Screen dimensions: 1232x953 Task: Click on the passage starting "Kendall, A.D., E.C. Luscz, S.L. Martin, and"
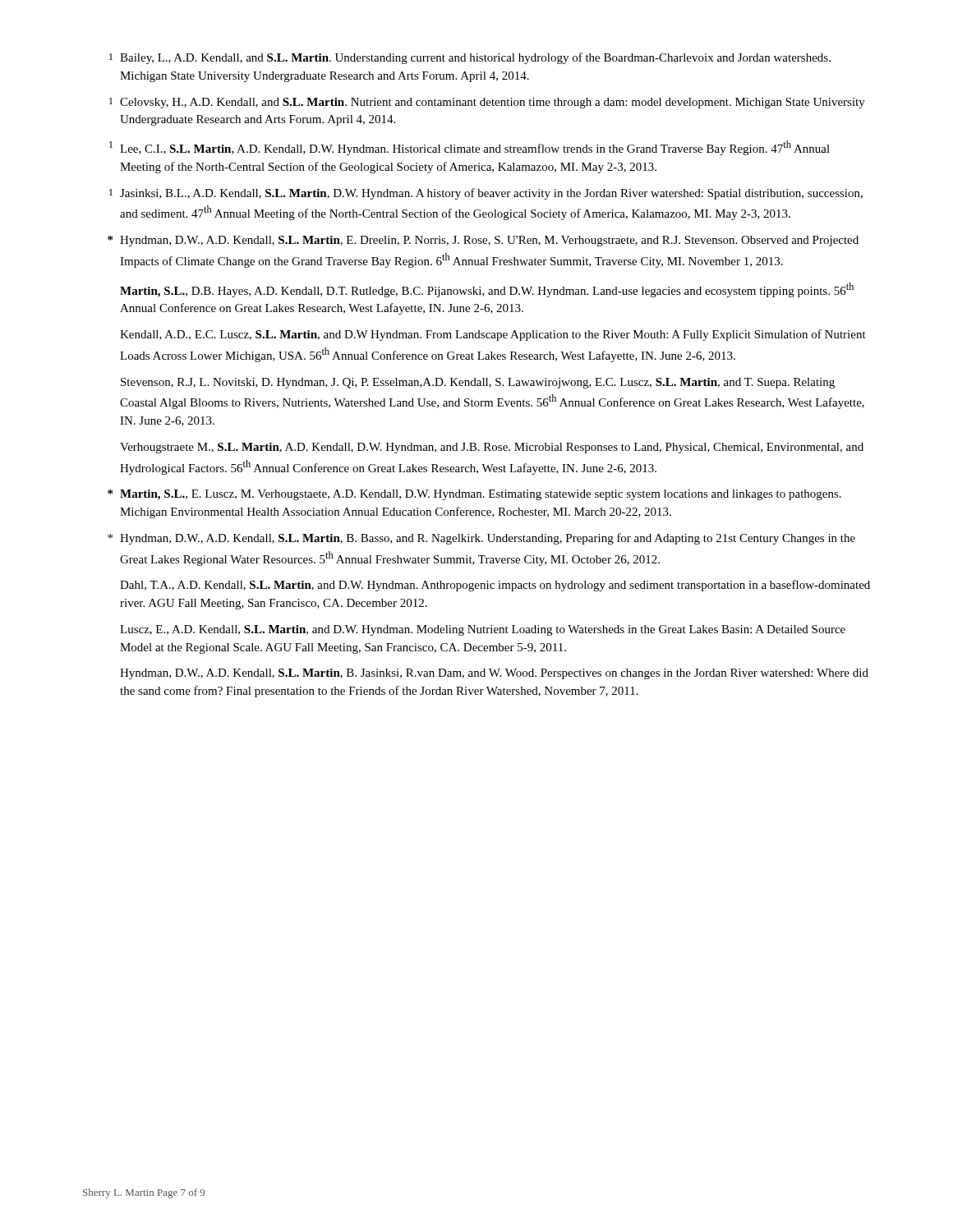[x=495, y=346]
